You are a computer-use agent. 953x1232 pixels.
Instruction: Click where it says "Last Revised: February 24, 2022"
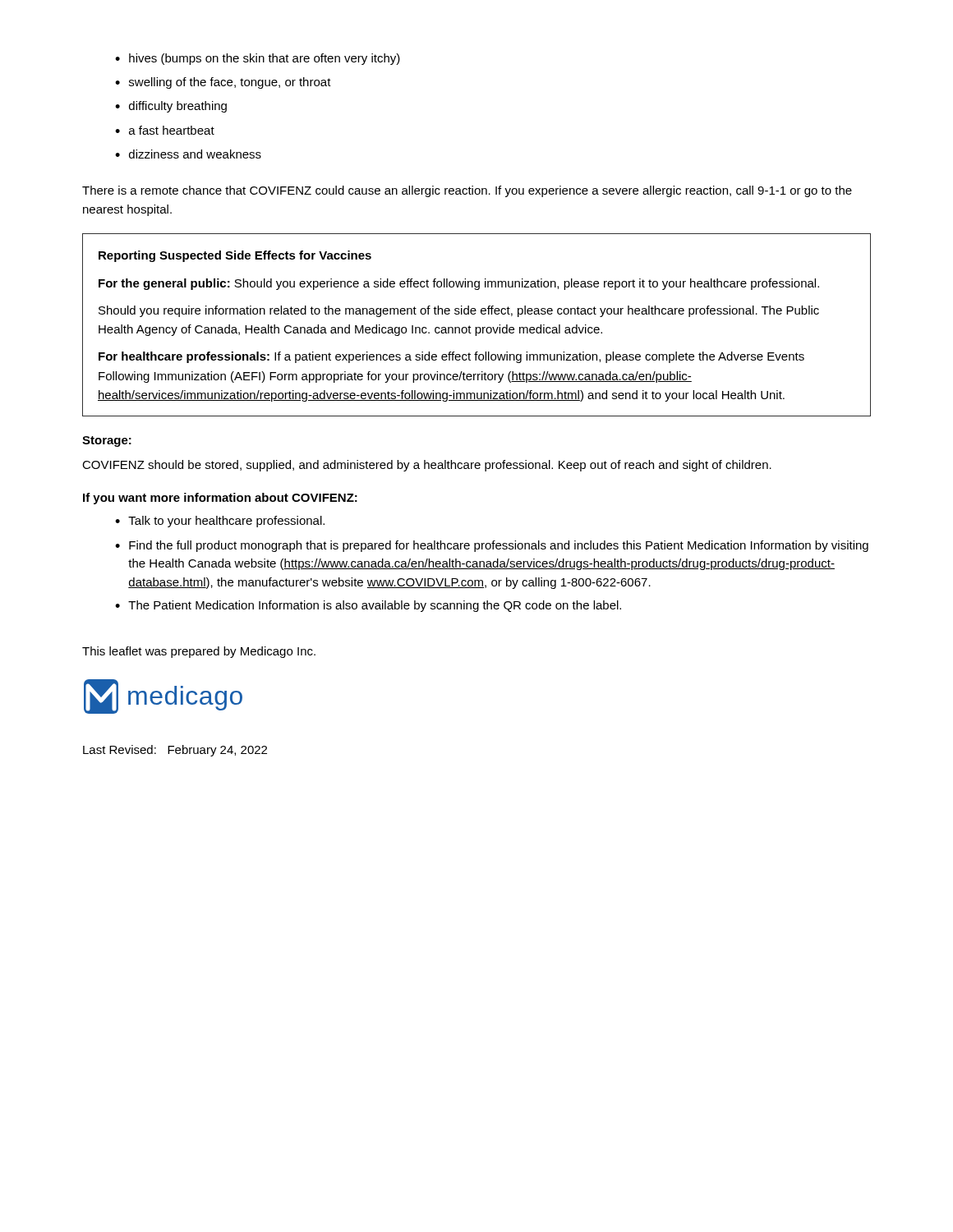(175, 749)
